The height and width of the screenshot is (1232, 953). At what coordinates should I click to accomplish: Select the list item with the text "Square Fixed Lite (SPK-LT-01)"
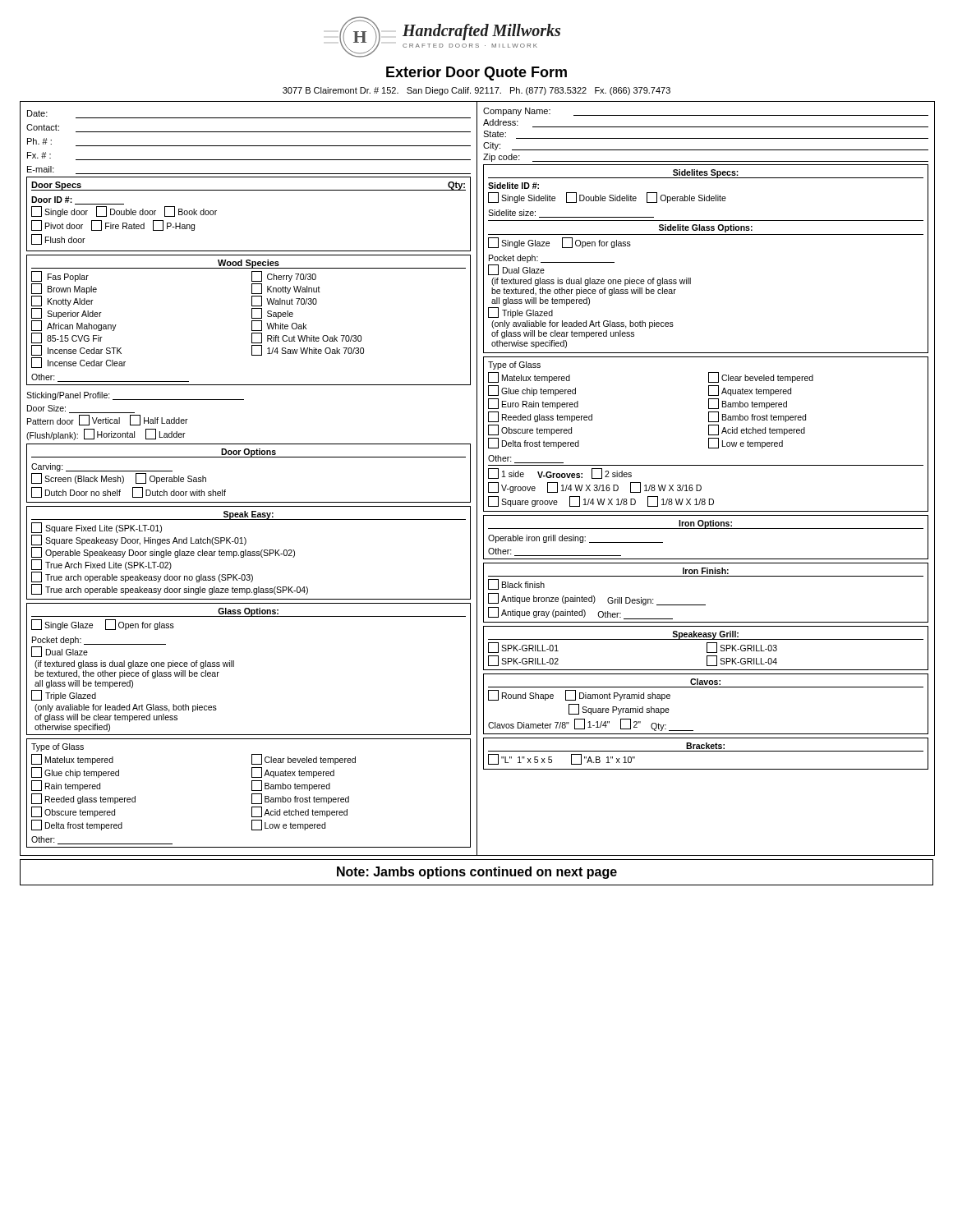(97, 528)
